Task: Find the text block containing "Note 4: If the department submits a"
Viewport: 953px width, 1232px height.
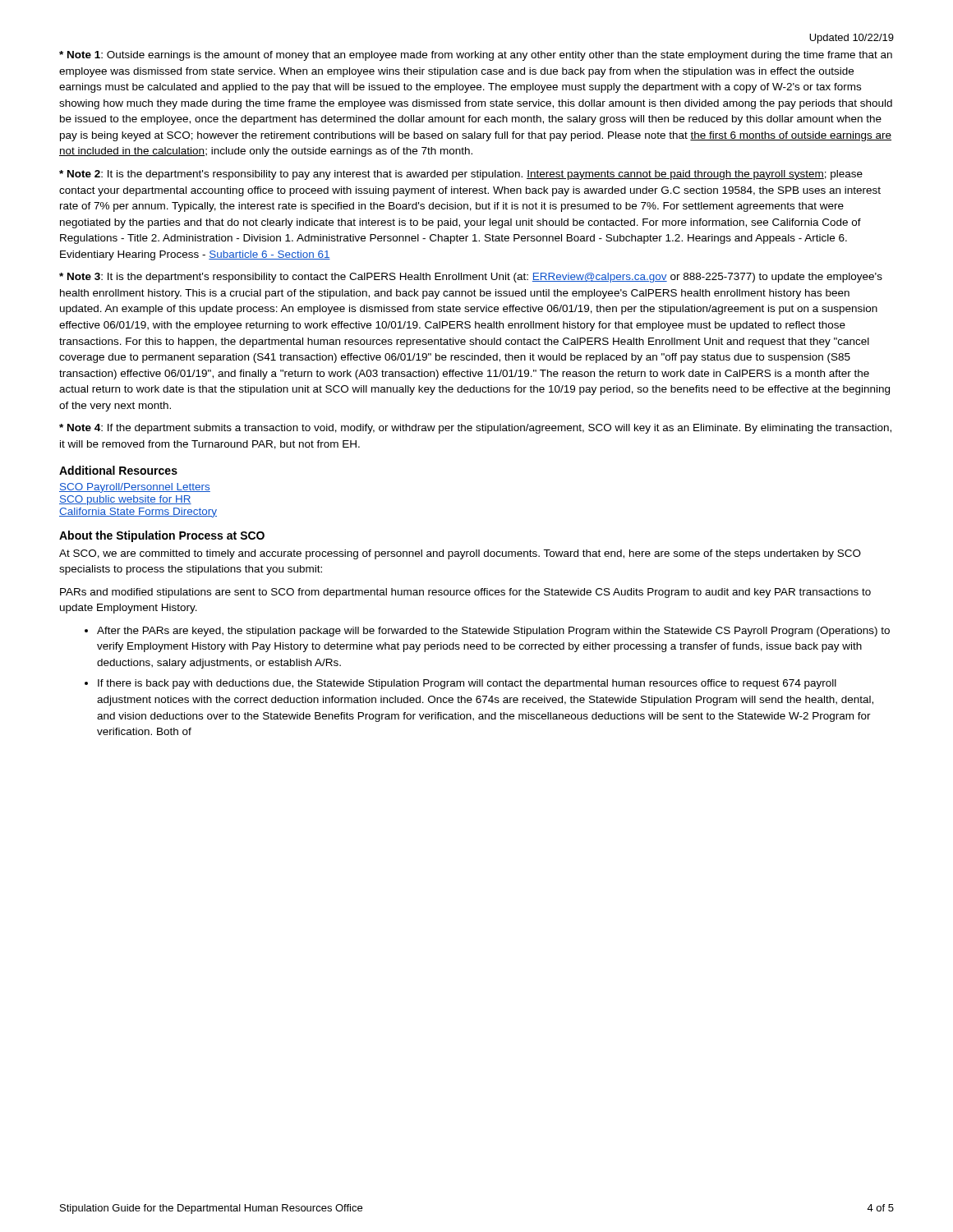Action: point(476,436)
